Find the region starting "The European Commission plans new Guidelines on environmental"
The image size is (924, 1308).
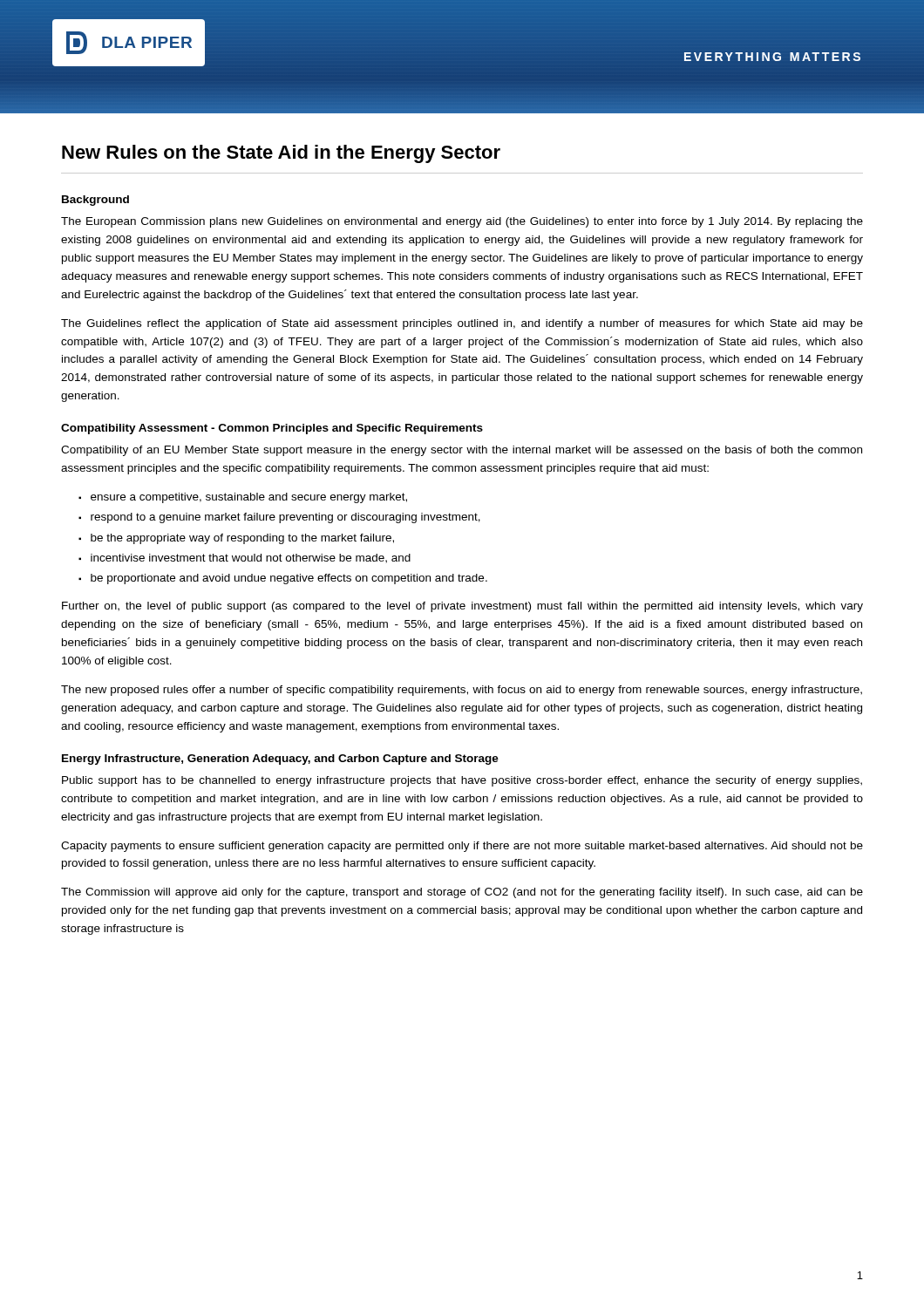tap(462, 258)
